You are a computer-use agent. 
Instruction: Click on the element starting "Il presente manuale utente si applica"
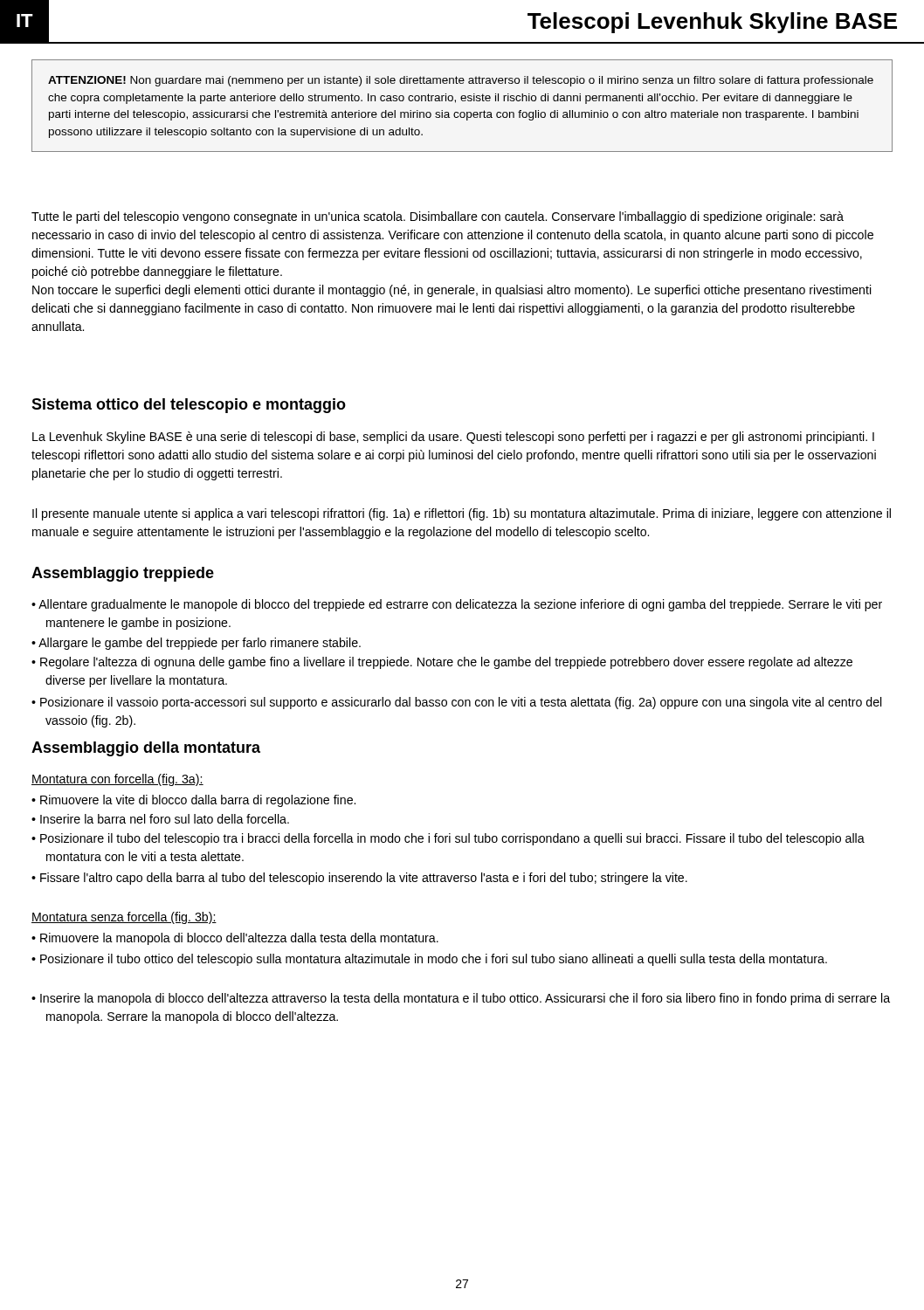462,523
